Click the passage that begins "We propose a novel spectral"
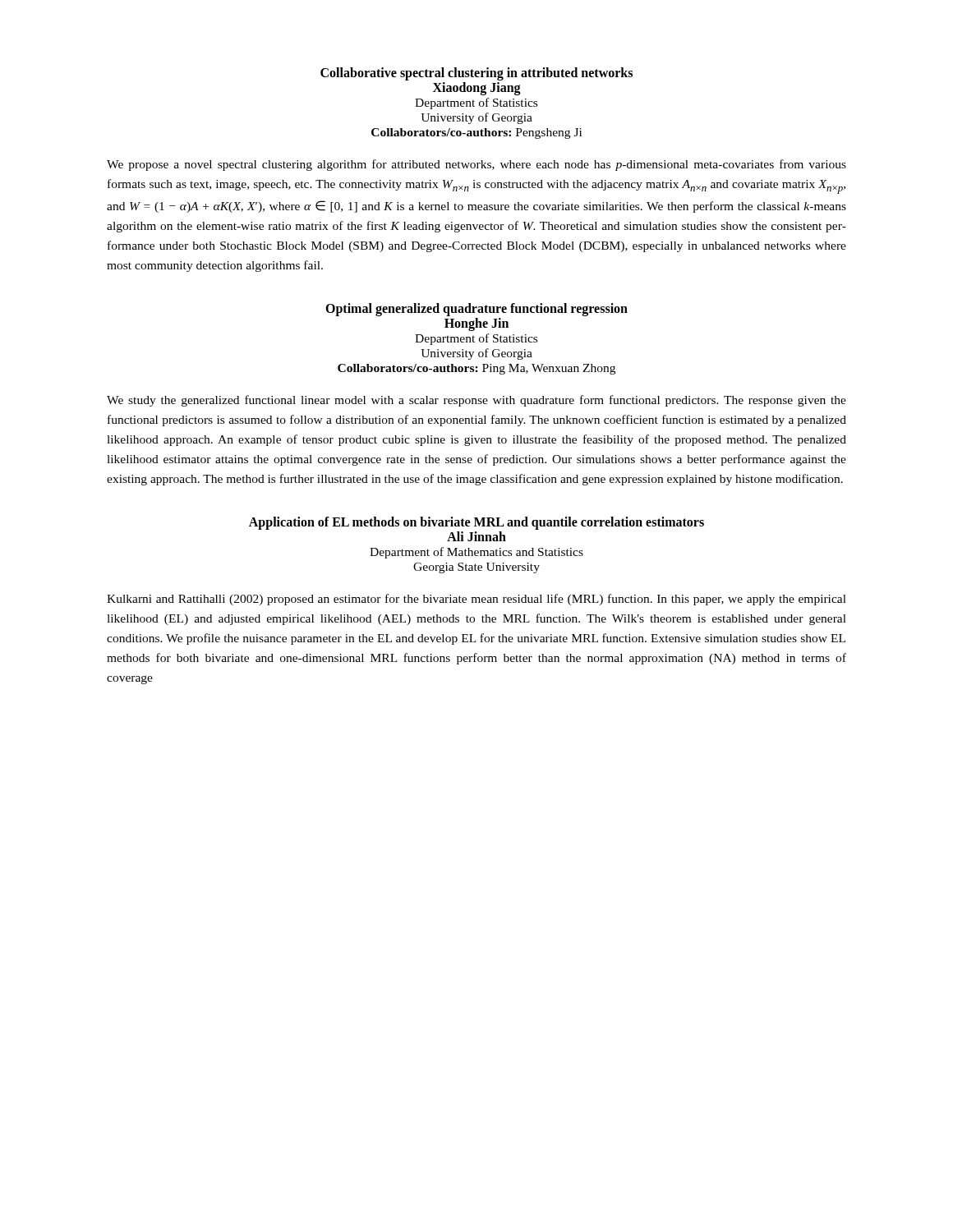The height and width of the screenshot is (1232, 953). [x=476, y=214]
